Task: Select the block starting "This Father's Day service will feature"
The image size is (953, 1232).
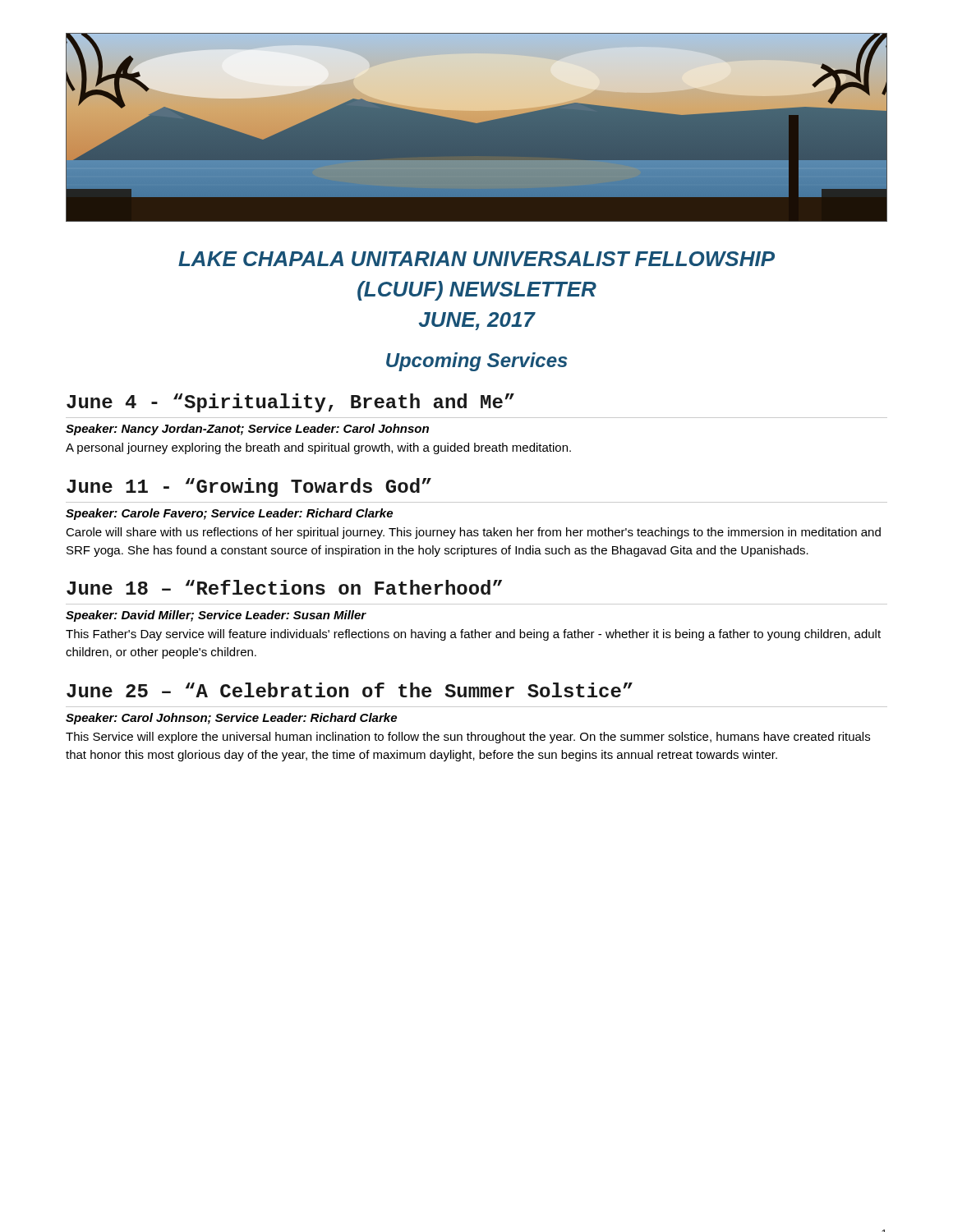Action: [x=473, y=643]
